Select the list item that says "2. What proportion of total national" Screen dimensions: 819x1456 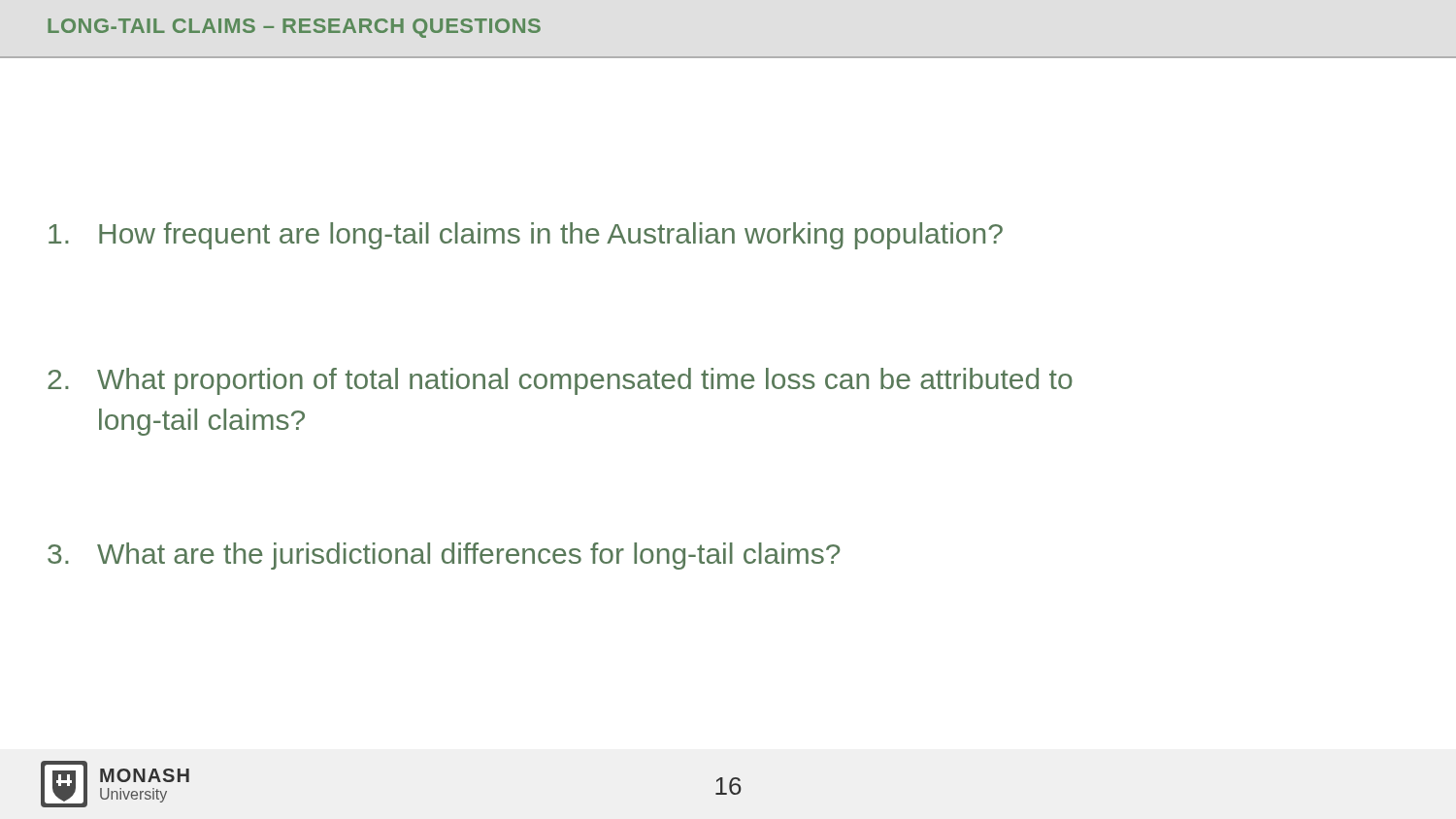[709, 400]
